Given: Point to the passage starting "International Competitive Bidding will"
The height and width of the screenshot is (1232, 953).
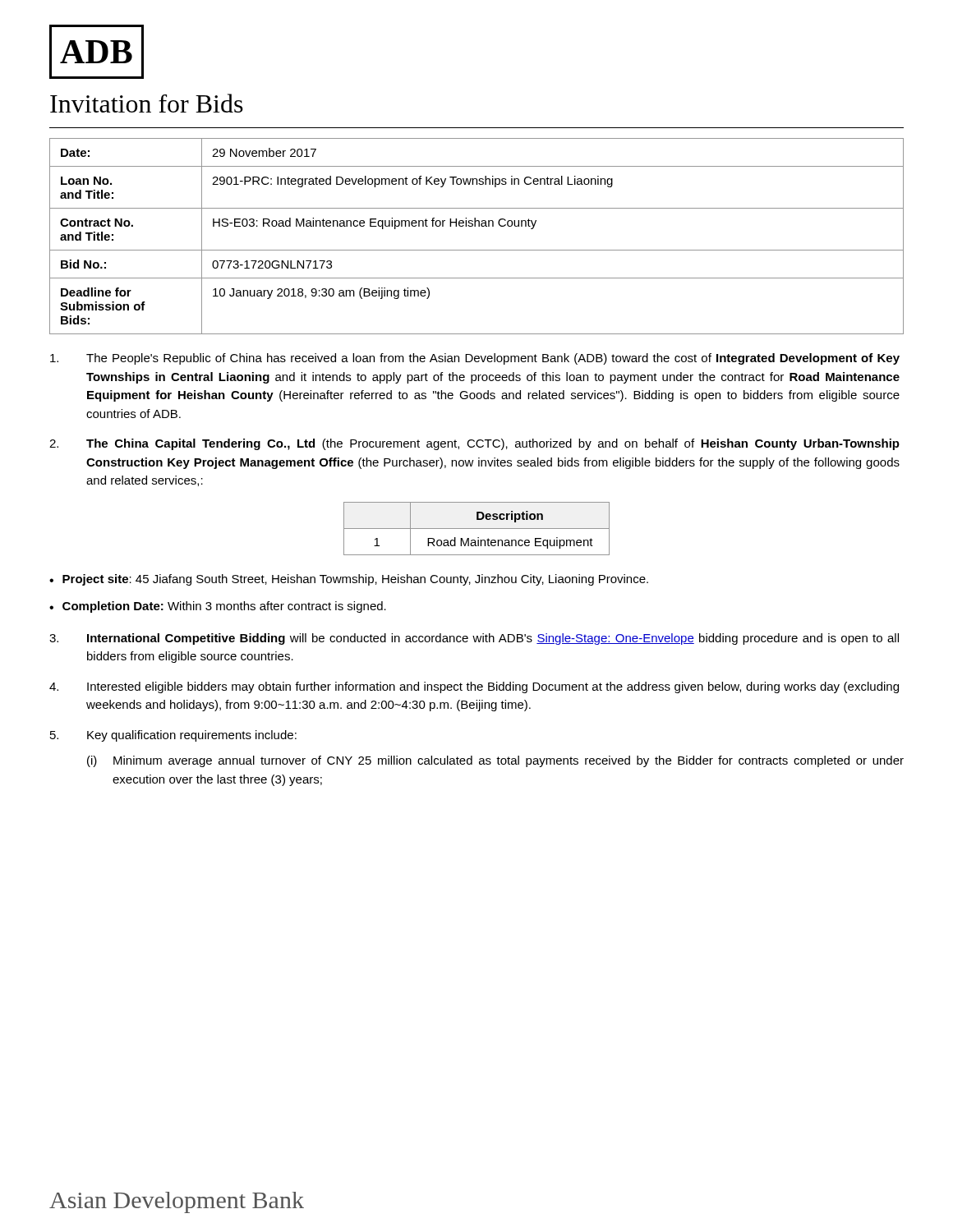Looking at the screenshot, I should [x=474, y=647].
